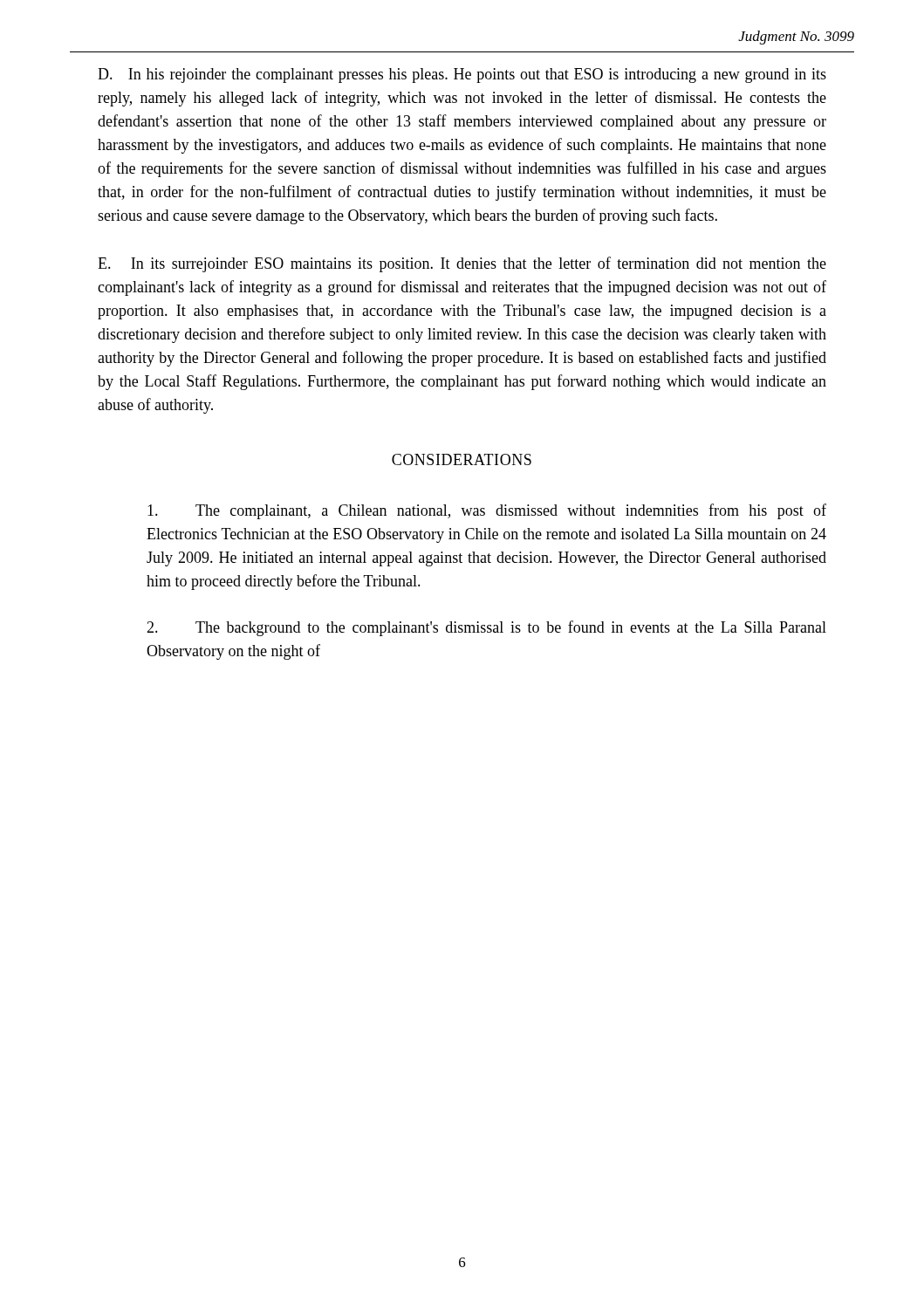This screenshot has width=924, height=1309.
Task: Locate the text block that reads "The complainant, a Chilean national, was dismissed"
Action: tap(486, 545)
